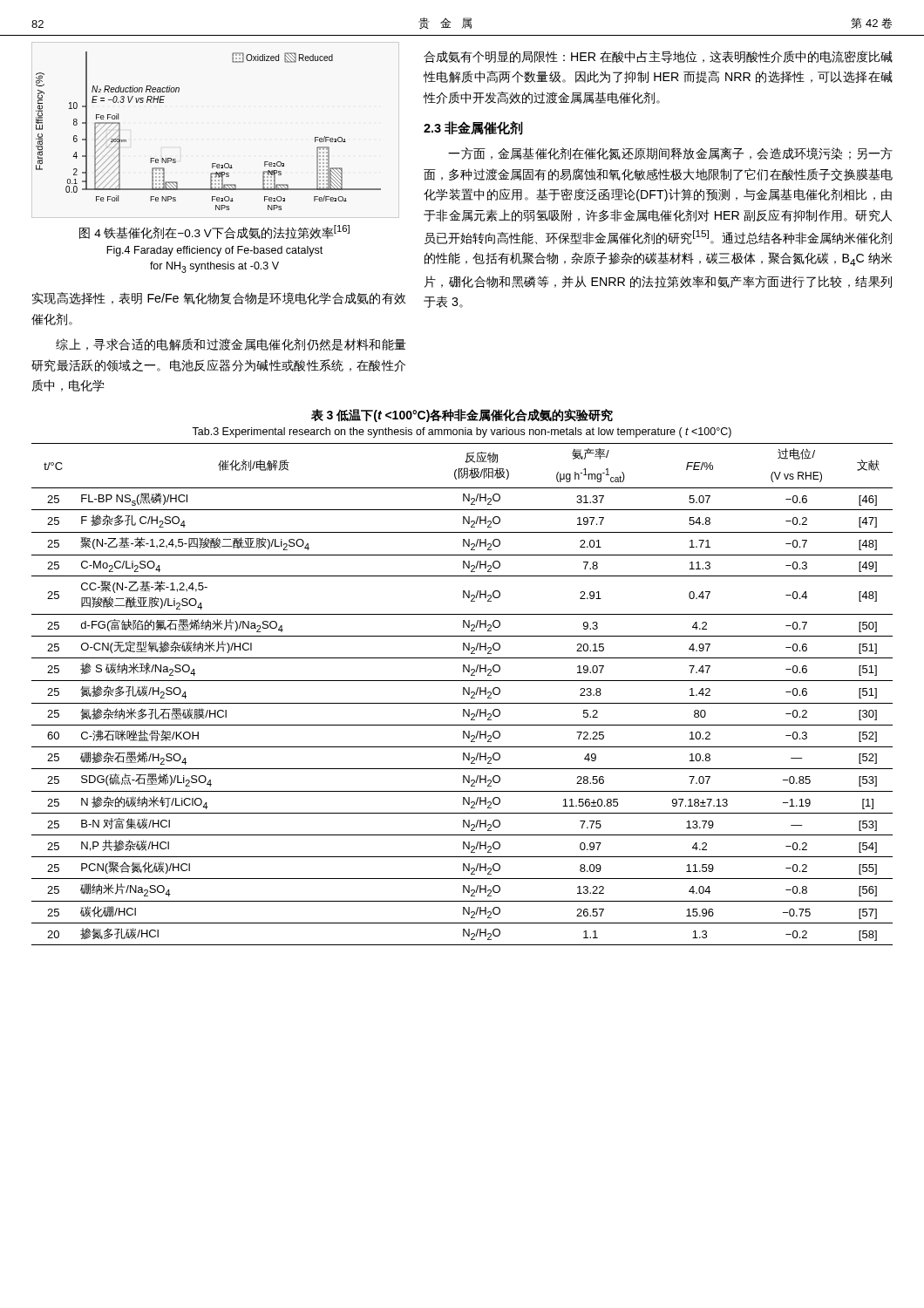Where is the caption that starts "表 3 低温下(t <100°C)各种非金属催化合成氨的实验研究 Tab.3 Experimental"?

pyautogui.click(x=462, y=423)
